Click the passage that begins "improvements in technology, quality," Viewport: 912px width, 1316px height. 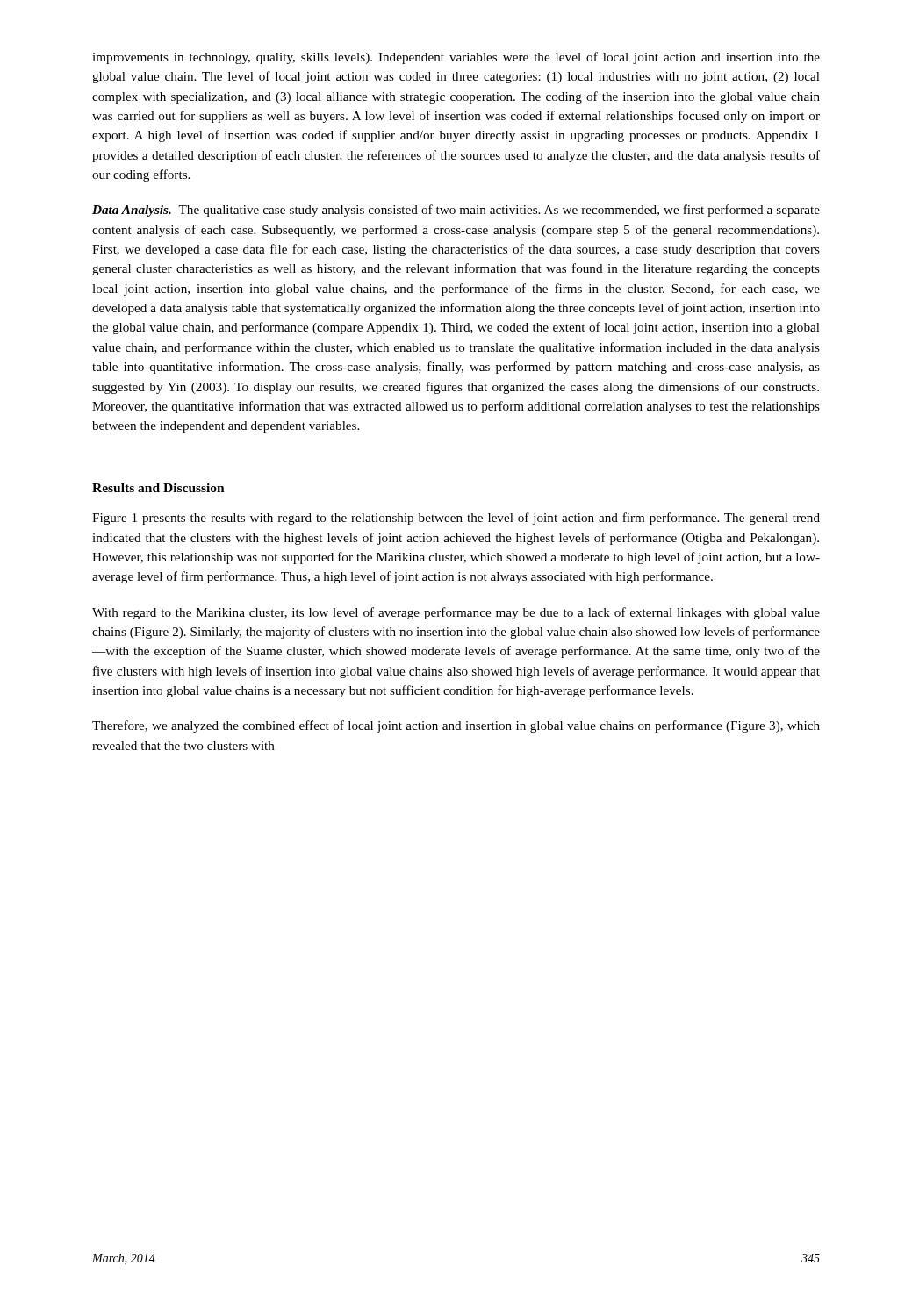(x=456, y=116)
